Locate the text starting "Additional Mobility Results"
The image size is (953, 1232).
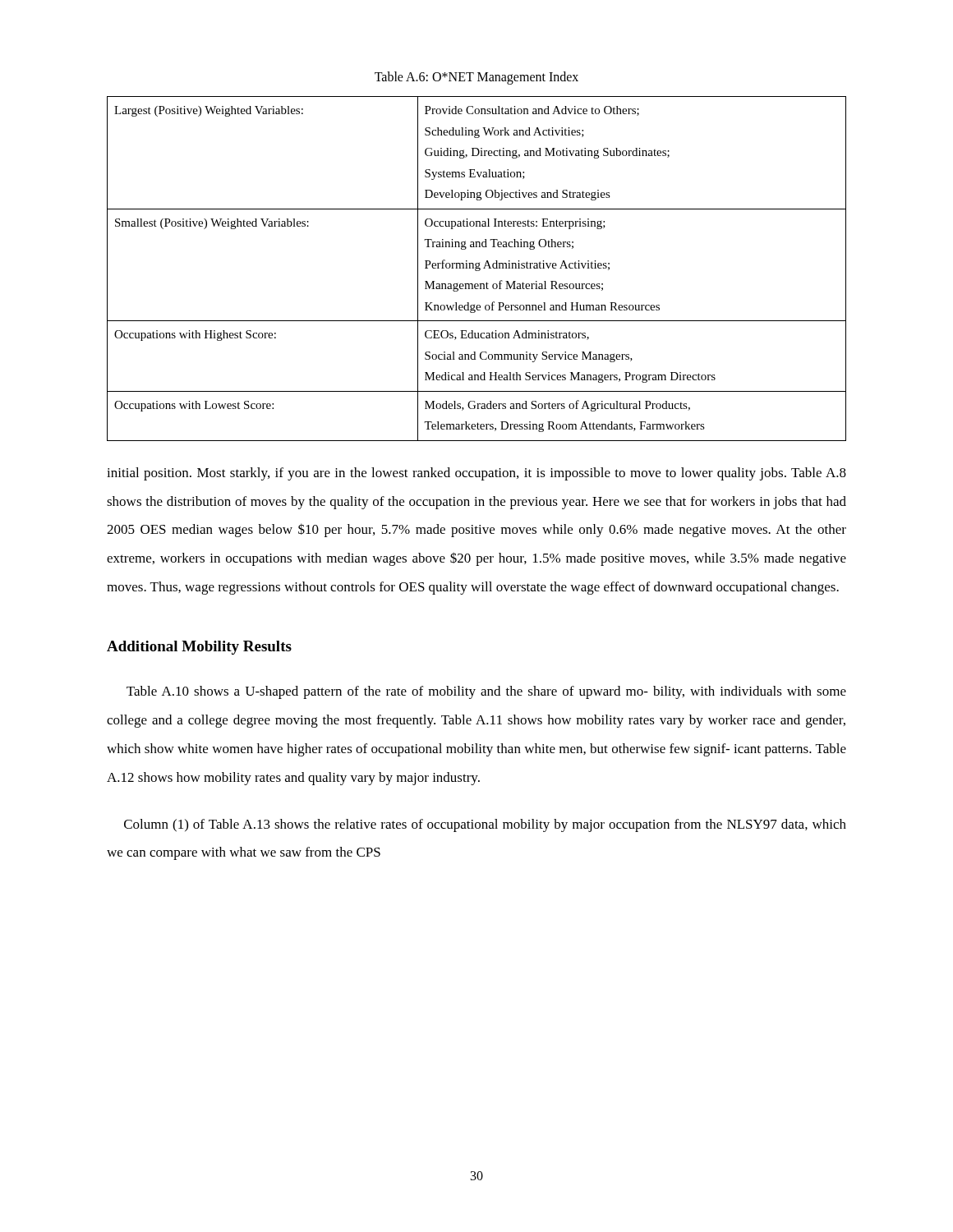[x=199, y=646]
